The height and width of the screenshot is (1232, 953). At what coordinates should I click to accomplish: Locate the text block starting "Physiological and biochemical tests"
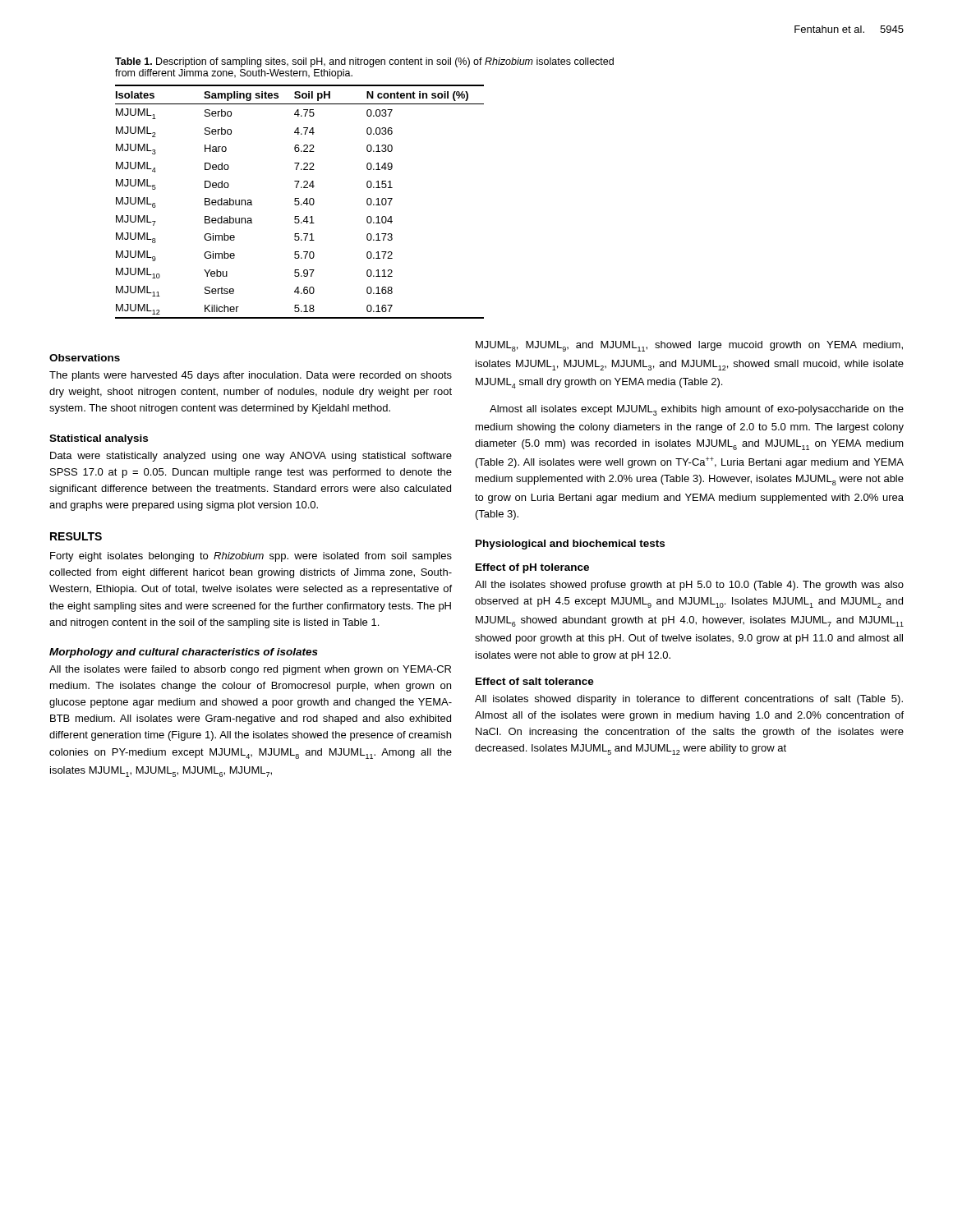(570, 543)
